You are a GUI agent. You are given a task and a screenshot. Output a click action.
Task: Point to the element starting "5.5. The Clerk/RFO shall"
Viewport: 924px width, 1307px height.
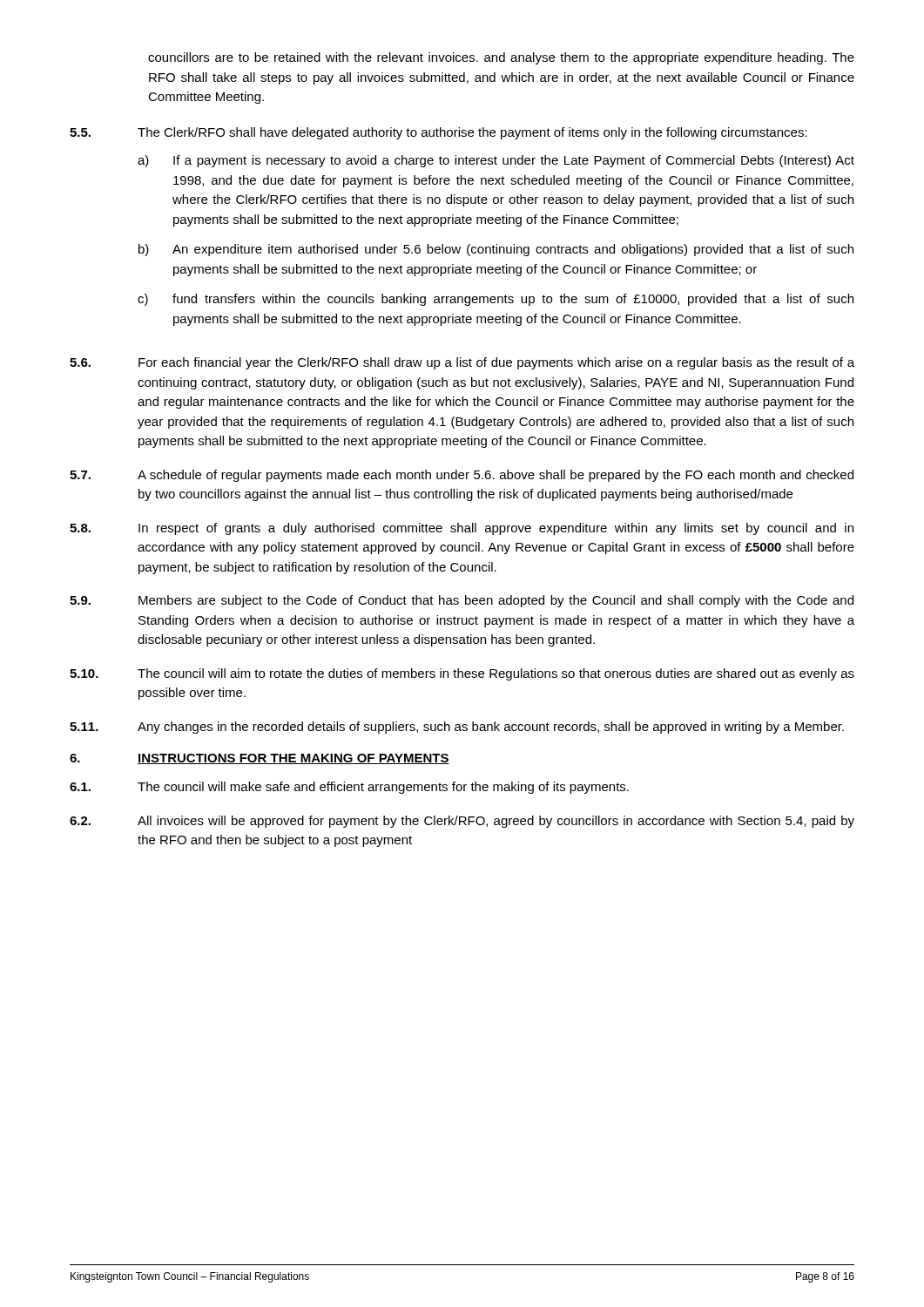coord(462,231)
